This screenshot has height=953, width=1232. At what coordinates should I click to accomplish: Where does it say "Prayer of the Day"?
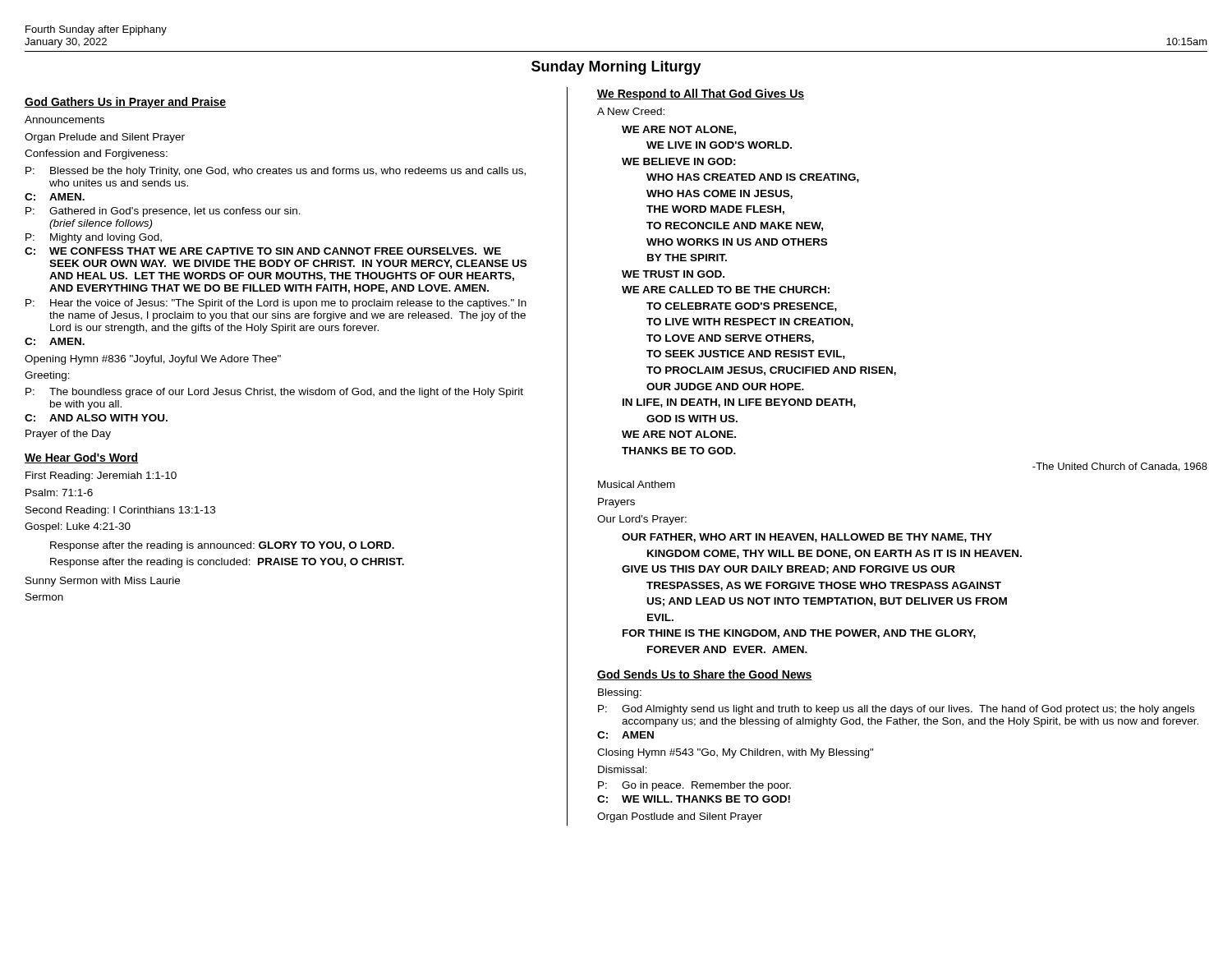click(68, 433)
